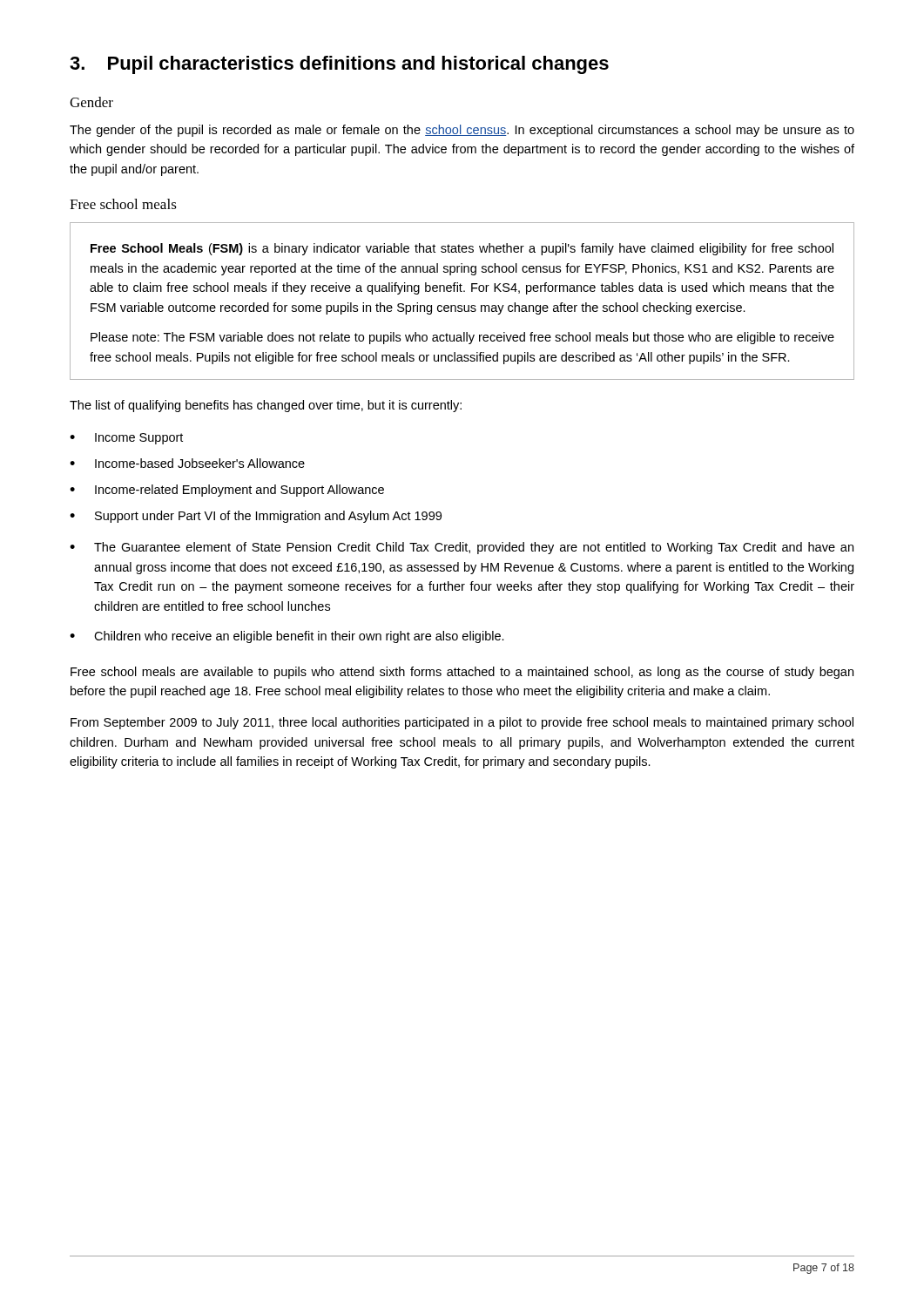Find the block starting "• Children who receive an"
Image resolution: width=924 pixels, height=1307 pixels.
pyautogui.click(x=462, y=637)
